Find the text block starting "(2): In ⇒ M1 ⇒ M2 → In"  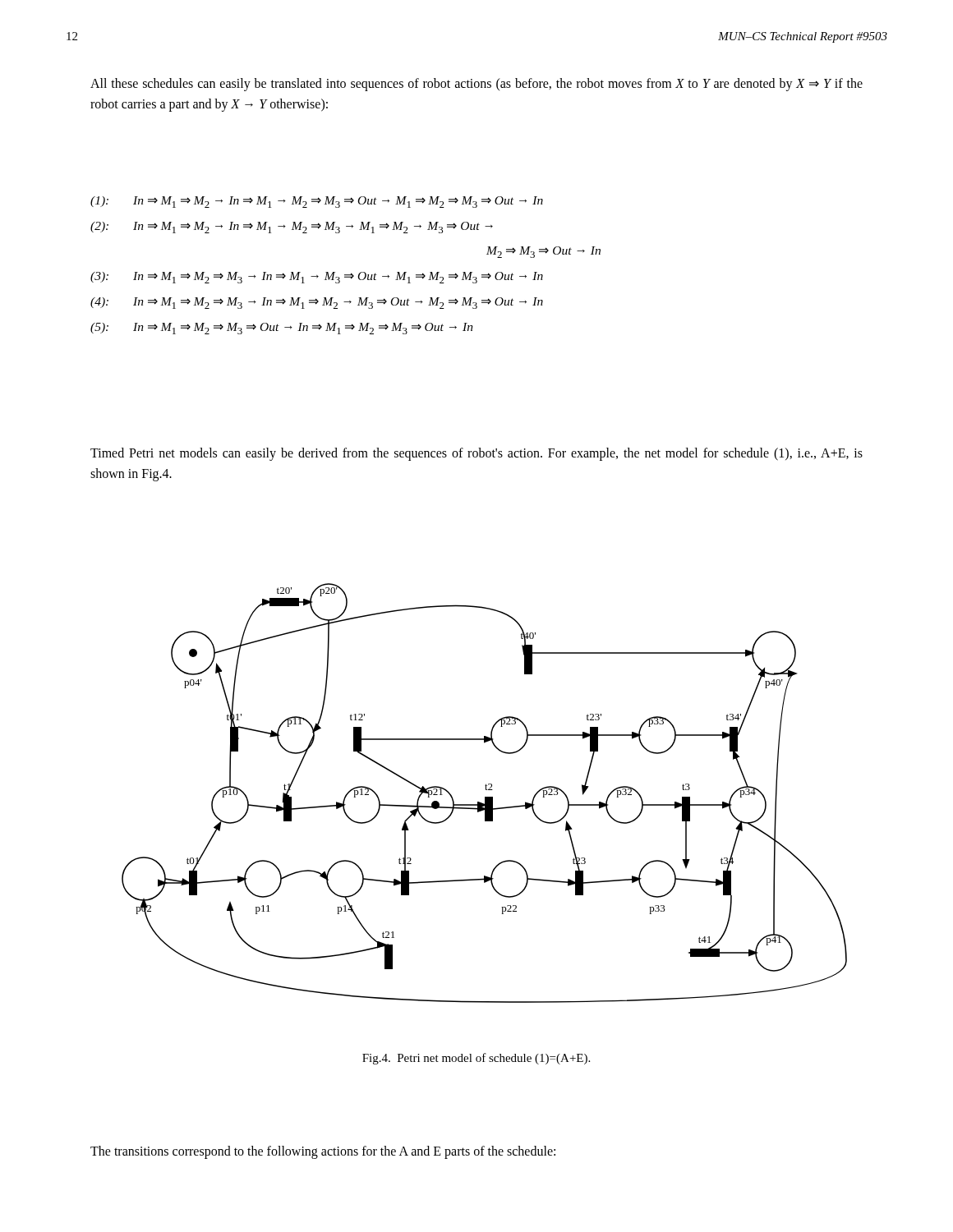[476, 227]
